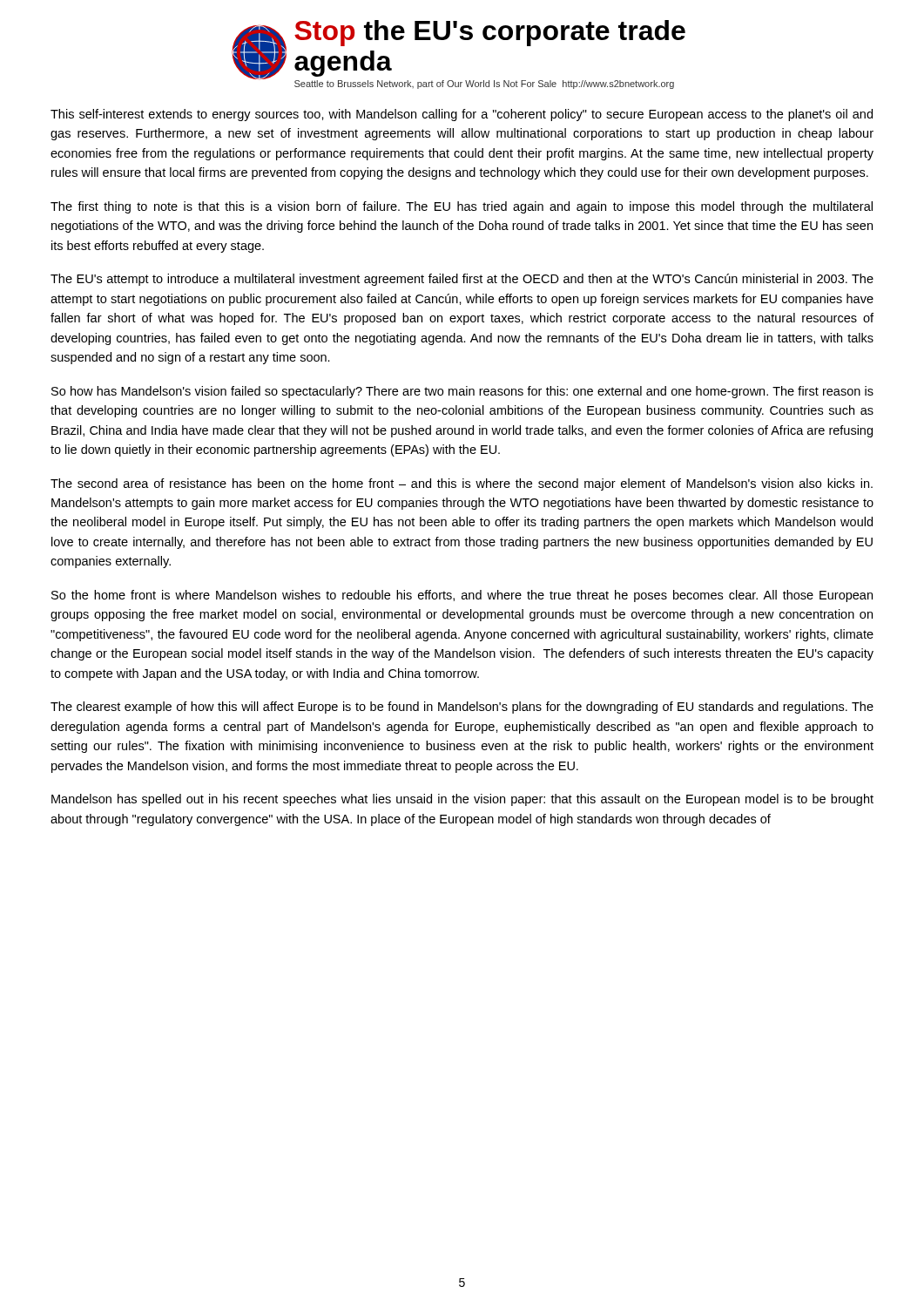
Task: Click on the text block starting "This self-interest extends to energy sources"
Action: 462,144
